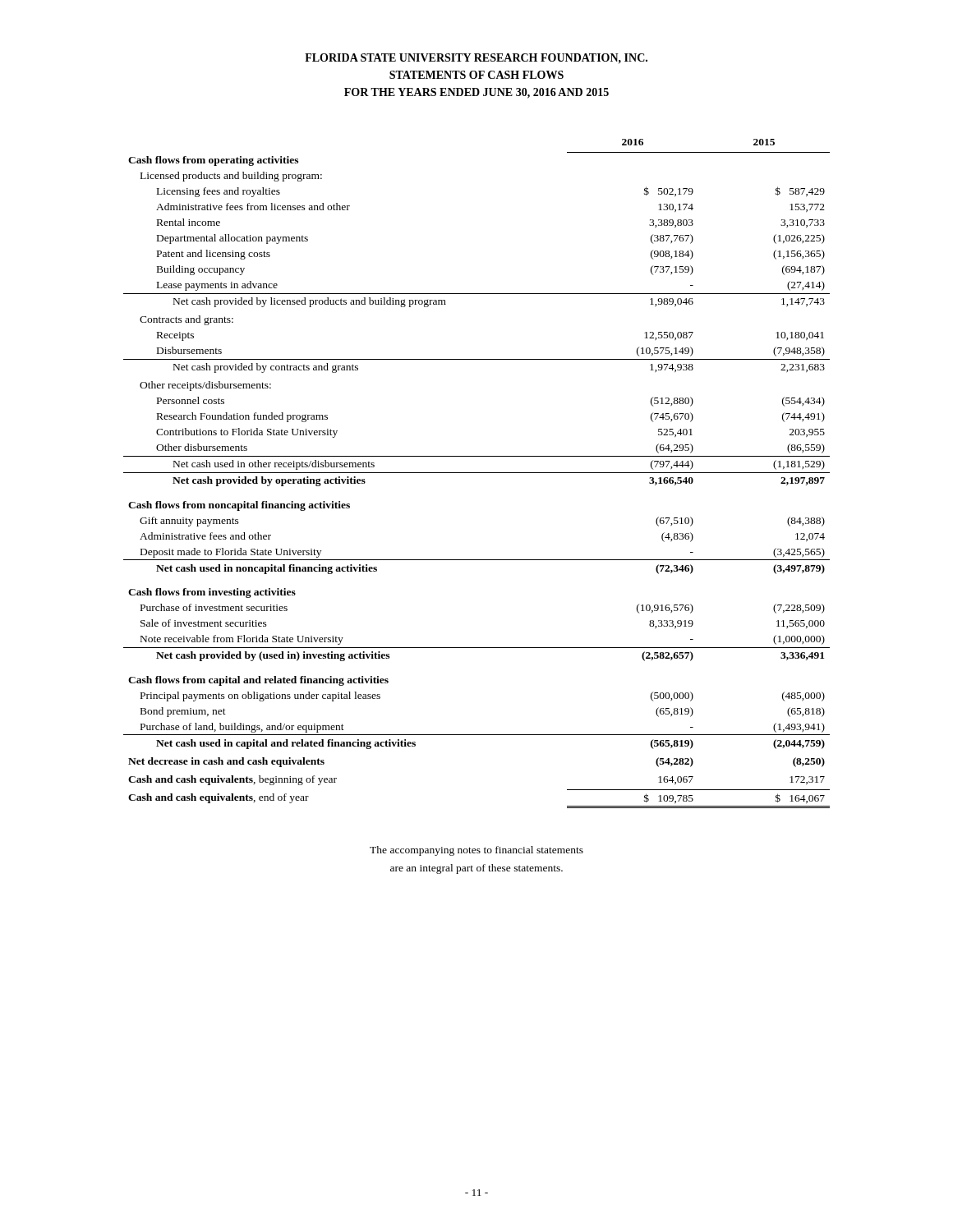953x1232 pixels.
Task: Locate the table with the text "Other disbursements"
Action: (476, 467)
